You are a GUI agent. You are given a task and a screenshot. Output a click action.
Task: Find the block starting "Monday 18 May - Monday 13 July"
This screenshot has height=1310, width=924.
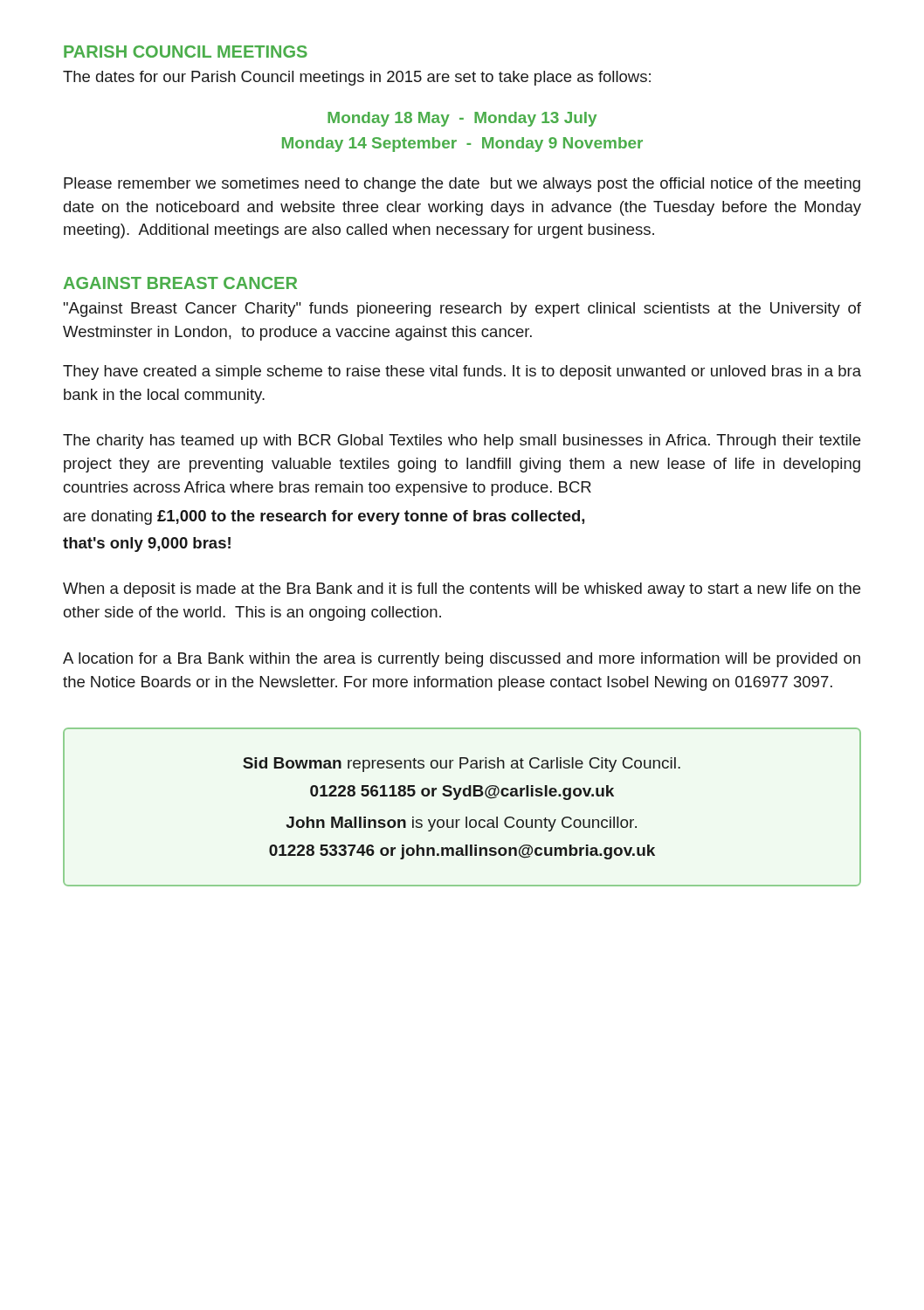click(462, 130)
